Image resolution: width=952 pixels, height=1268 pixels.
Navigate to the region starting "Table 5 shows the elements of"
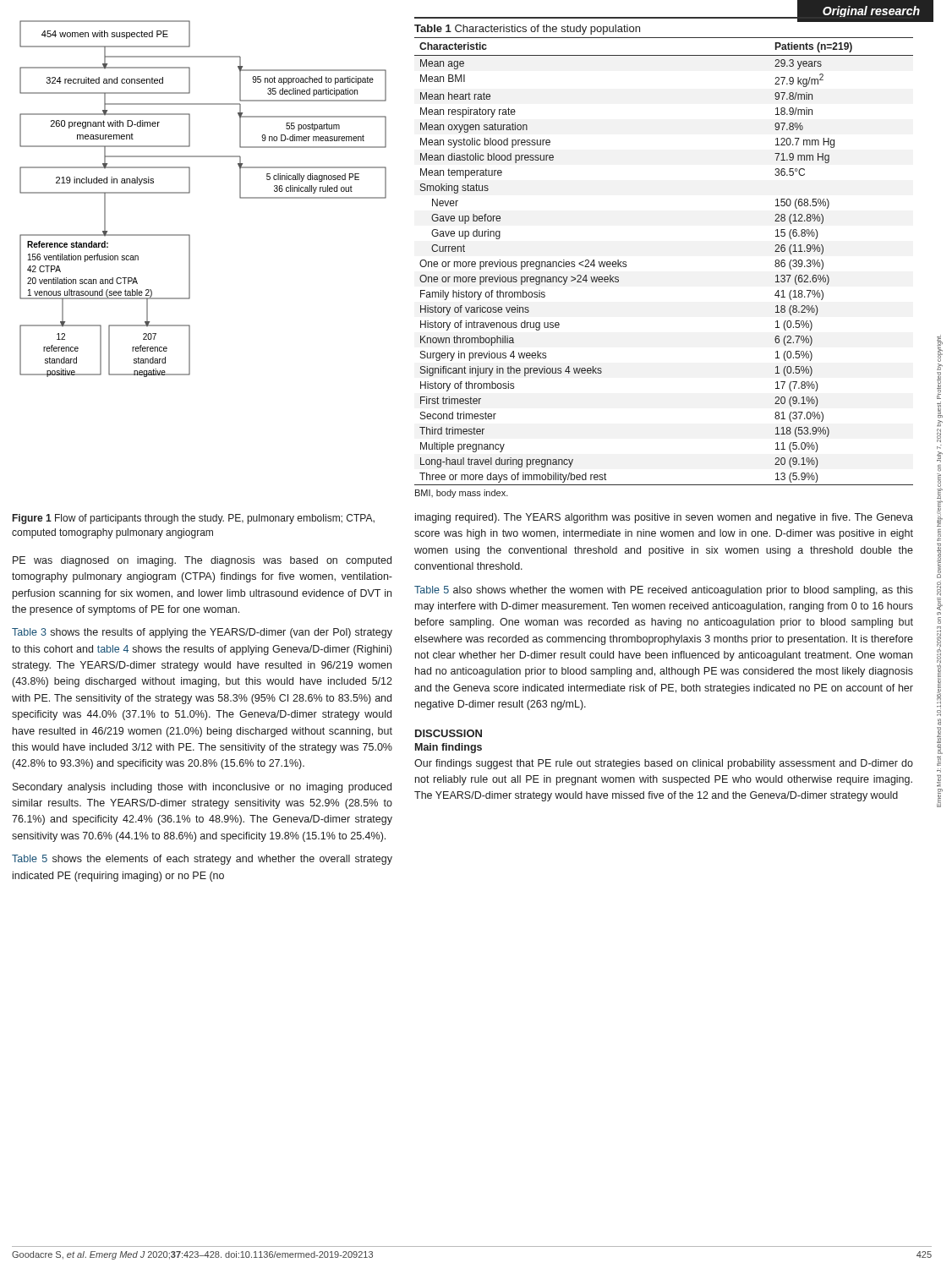tap(202, 867)
